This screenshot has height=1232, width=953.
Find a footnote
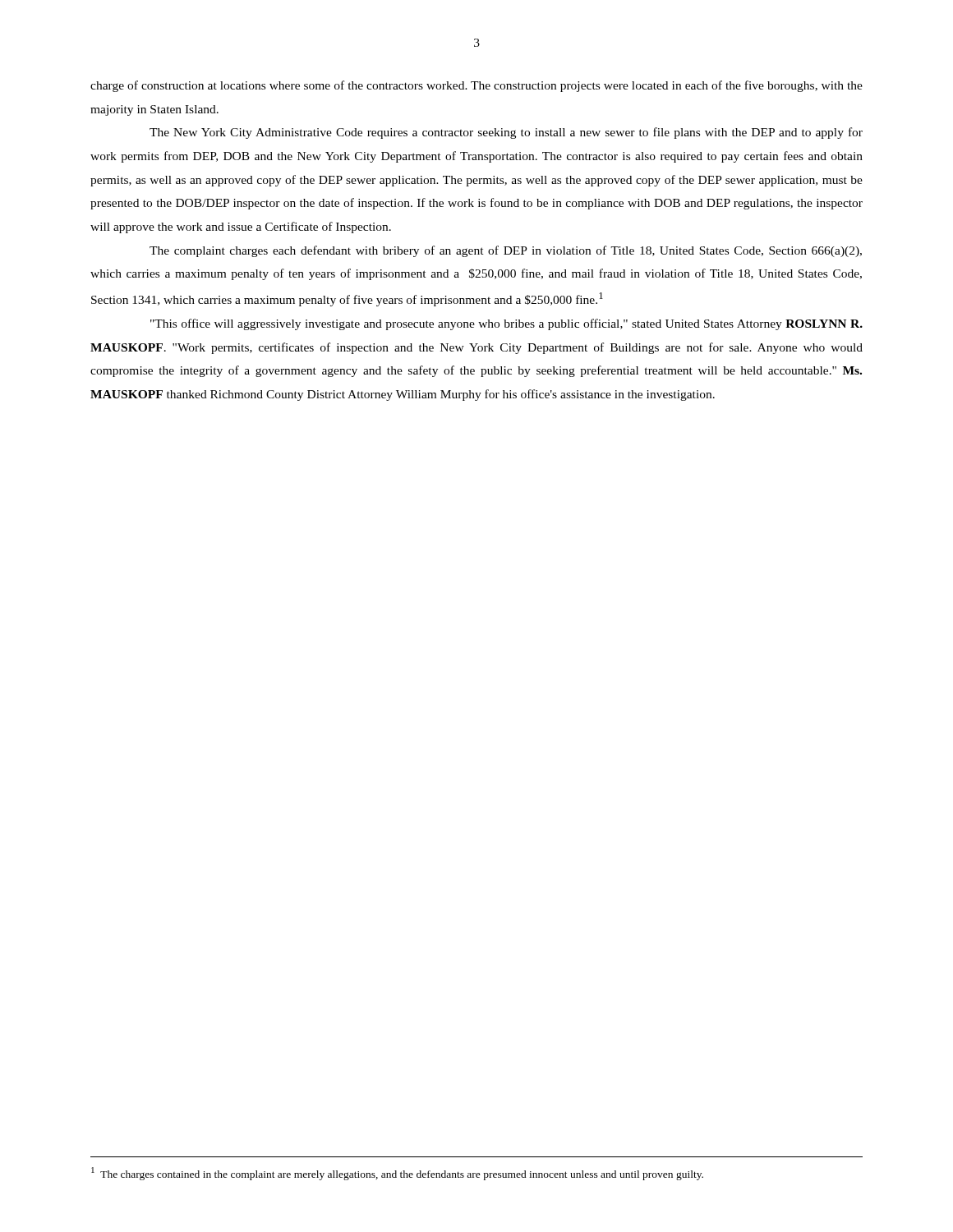coord(476,1172)
